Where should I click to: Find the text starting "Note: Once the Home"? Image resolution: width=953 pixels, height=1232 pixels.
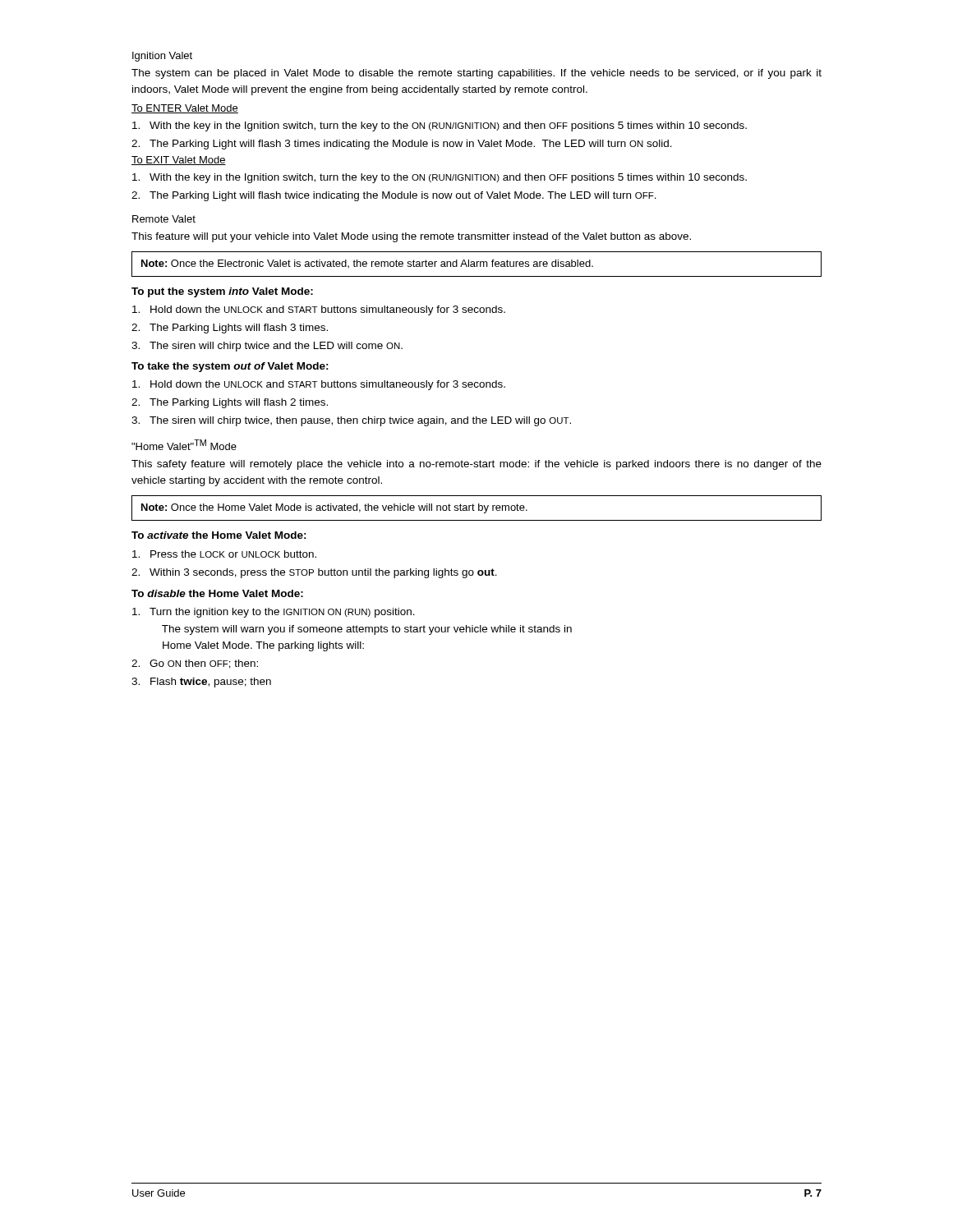click(x=476, y=508)
